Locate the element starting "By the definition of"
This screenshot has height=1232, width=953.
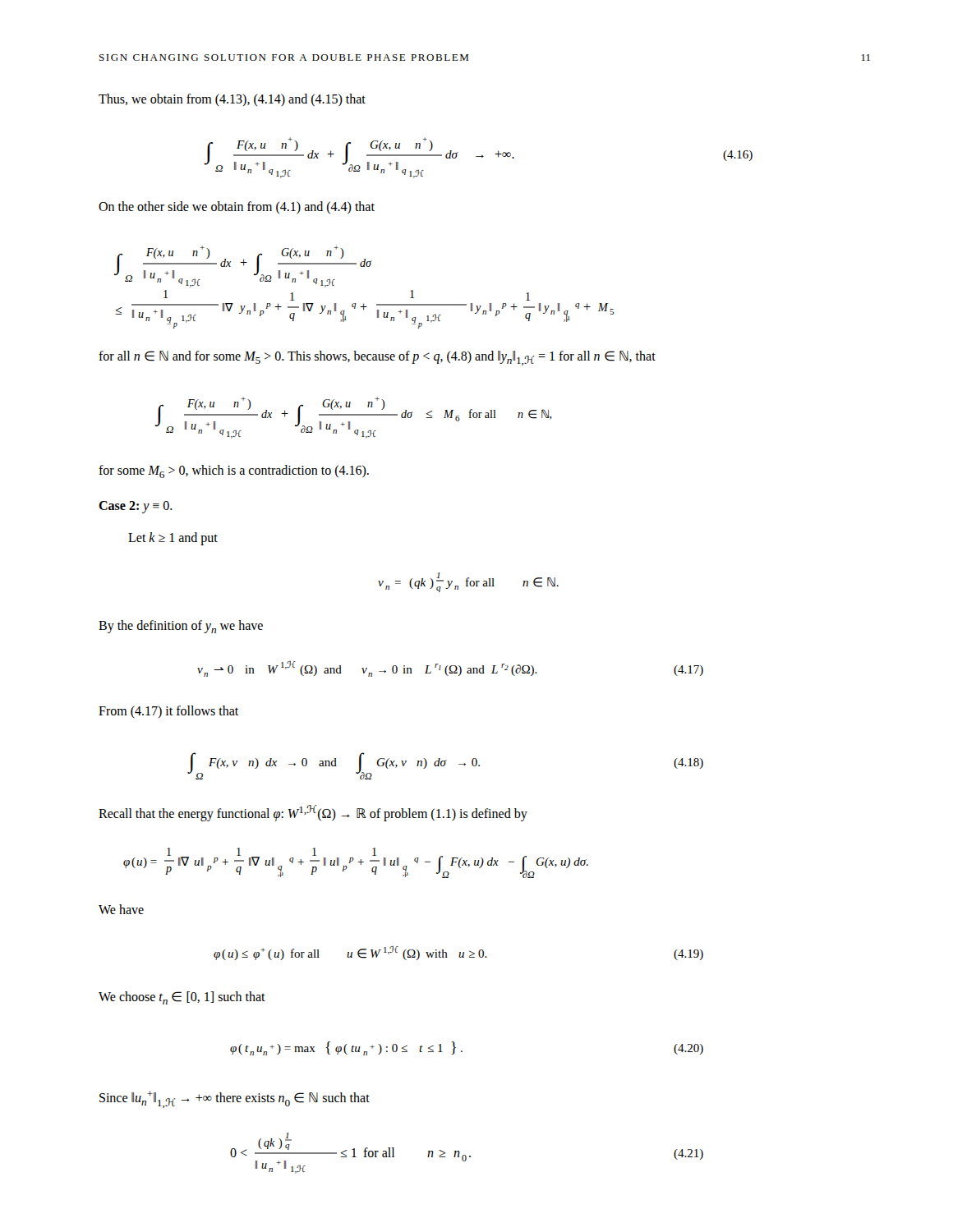coord(181,627)
